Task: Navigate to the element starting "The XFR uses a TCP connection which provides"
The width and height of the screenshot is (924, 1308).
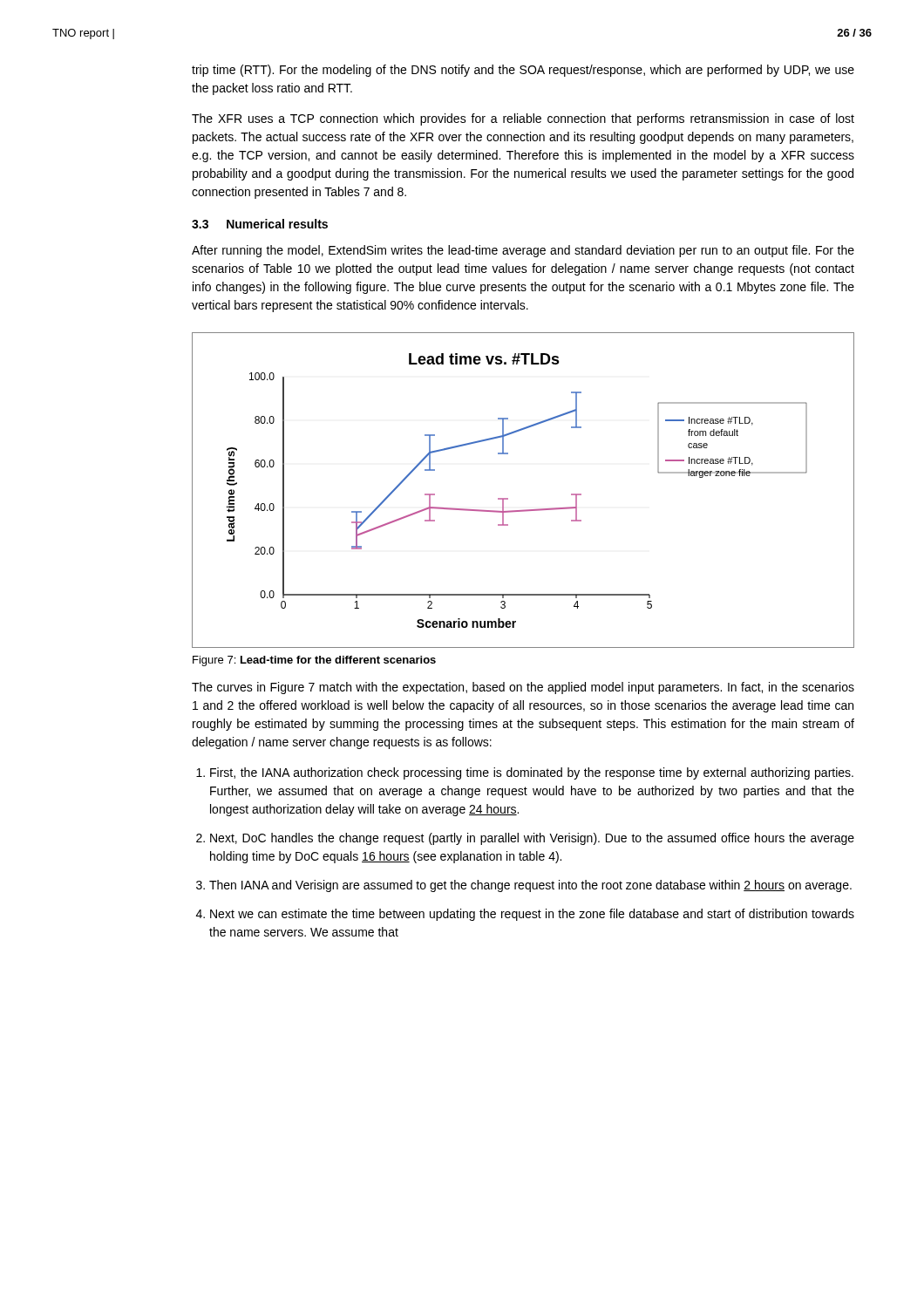Action: pyautogui.click(x=523, y=156)
